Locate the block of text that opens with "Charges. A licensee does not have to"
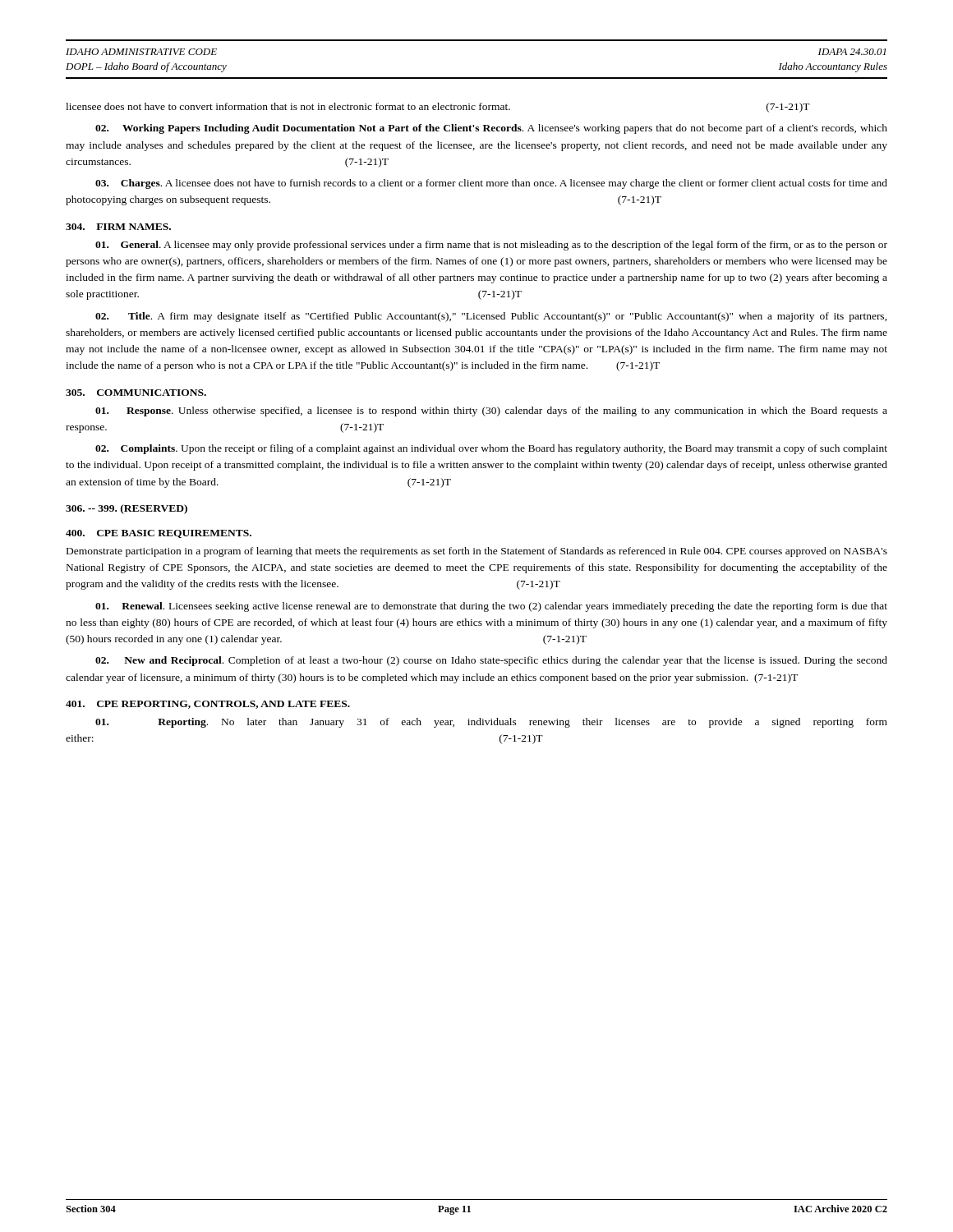This screenshot has height=1232, width=953. [x=476, y=191]
